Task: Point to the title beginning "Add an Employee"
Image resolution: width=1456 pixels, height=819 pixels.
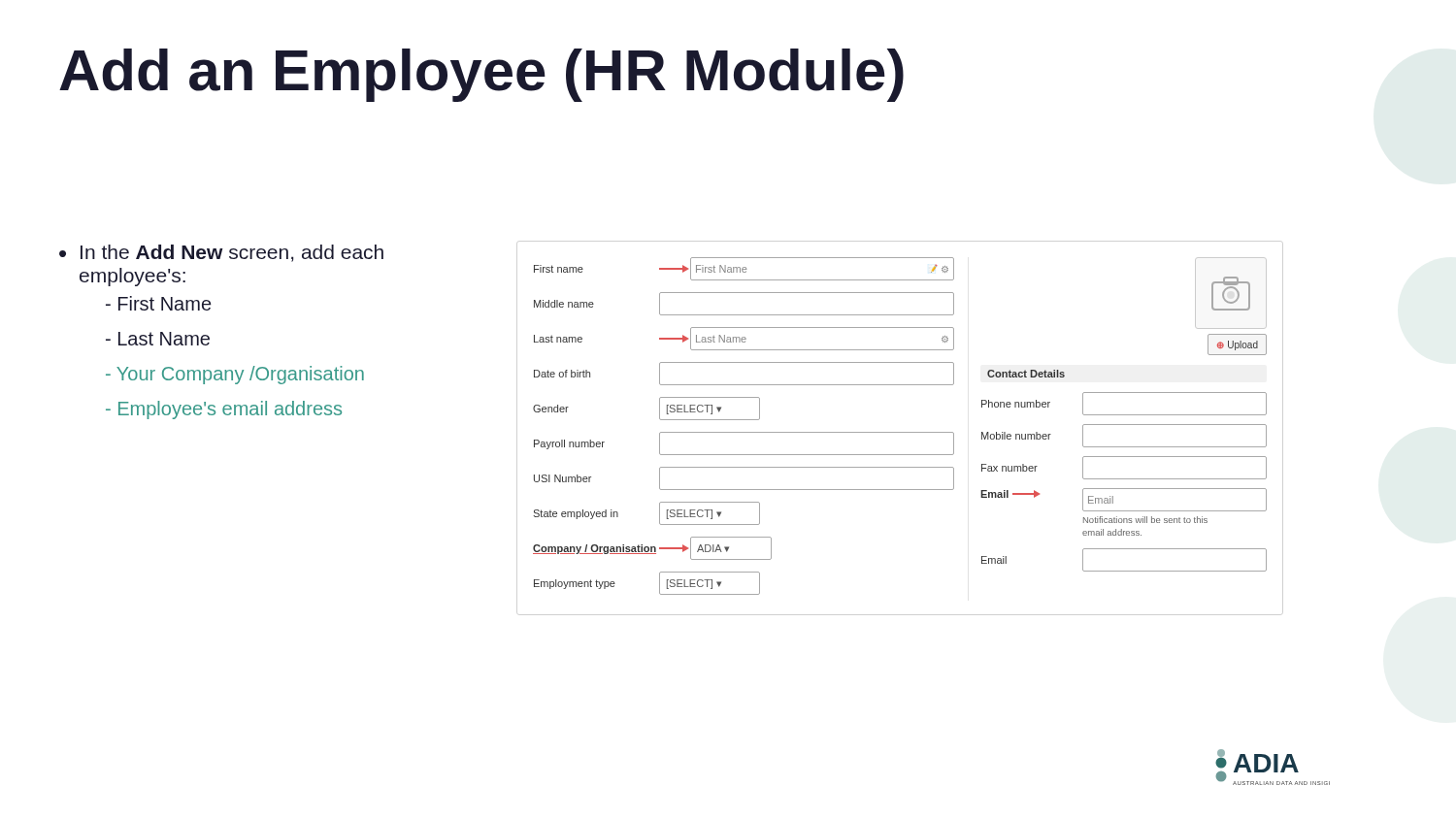Action: point(544,70)
